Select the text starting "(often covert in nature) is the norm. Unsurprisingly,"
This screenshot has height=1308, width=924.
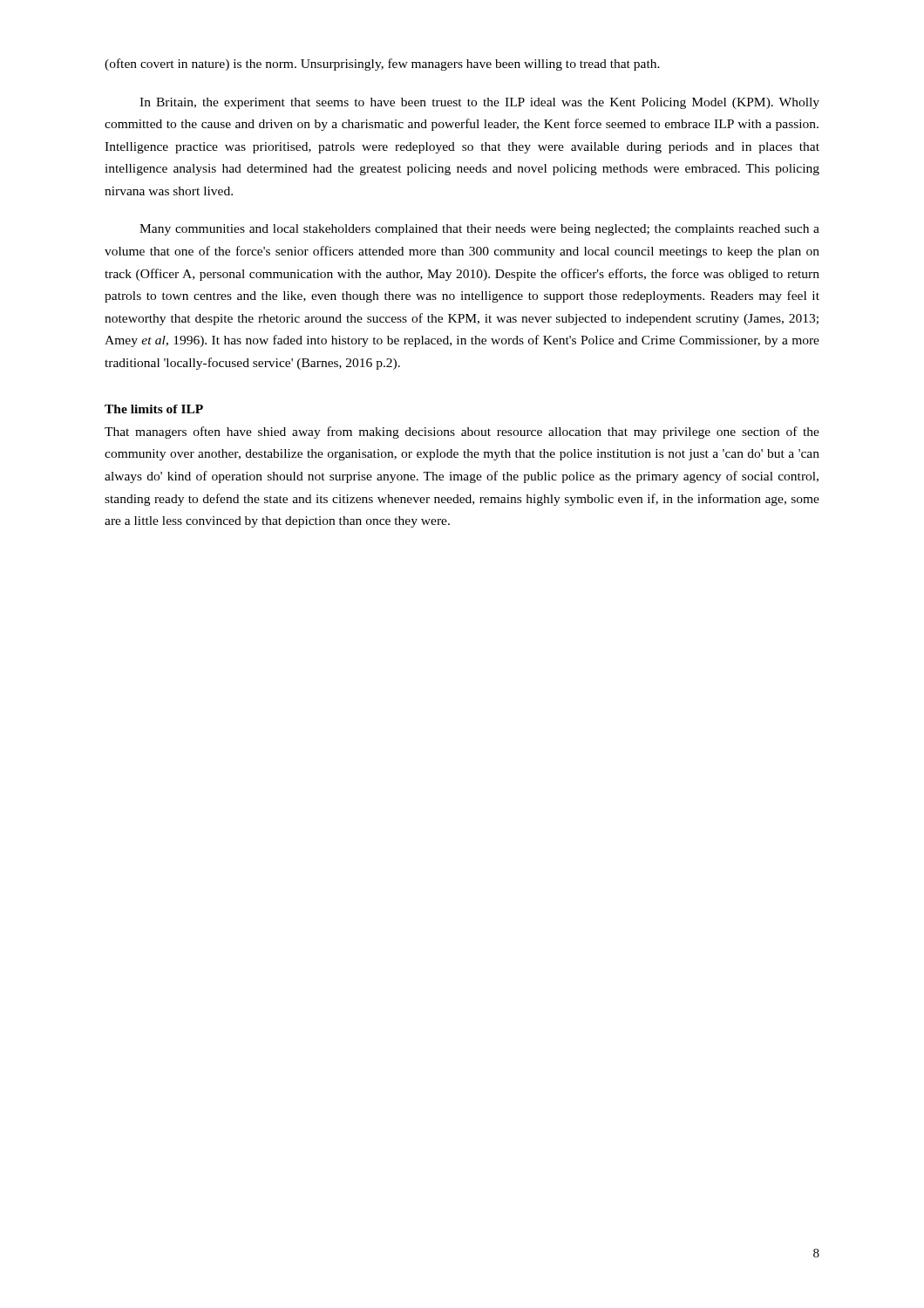[x=462, y=63]
